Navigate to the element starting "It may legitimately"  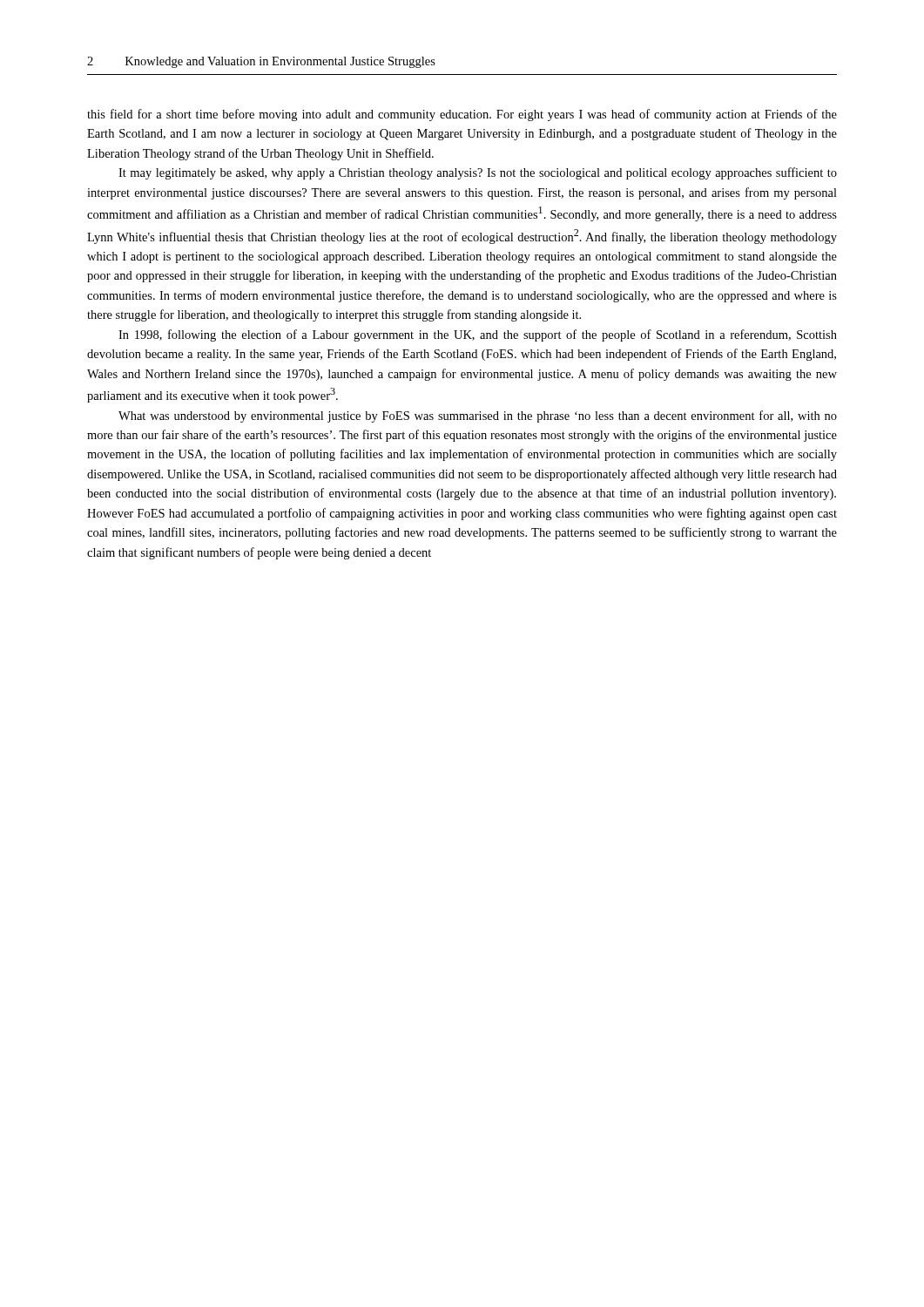tap(462, 244)
